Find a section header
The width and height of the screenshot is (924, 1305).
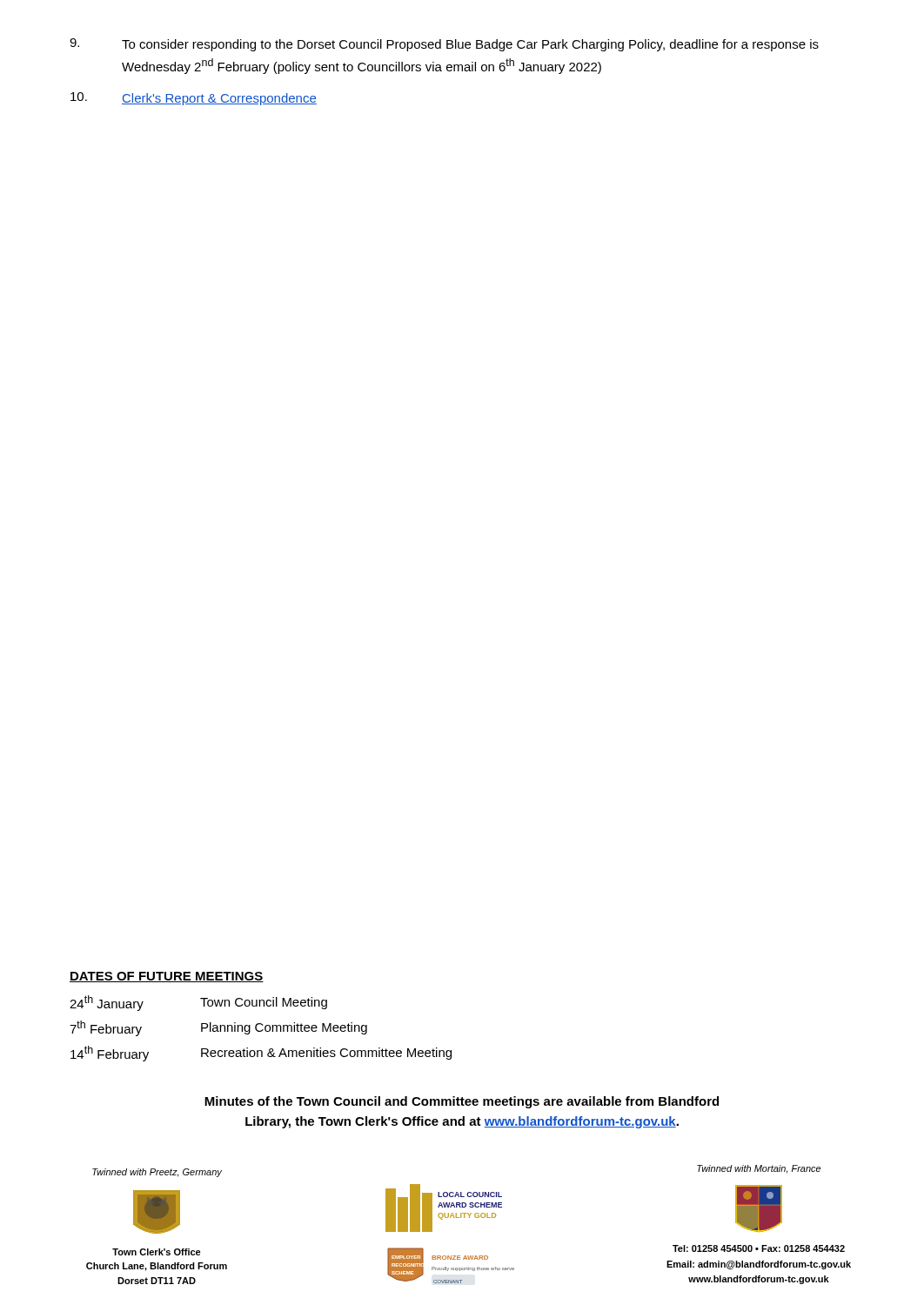(461, 1017)
